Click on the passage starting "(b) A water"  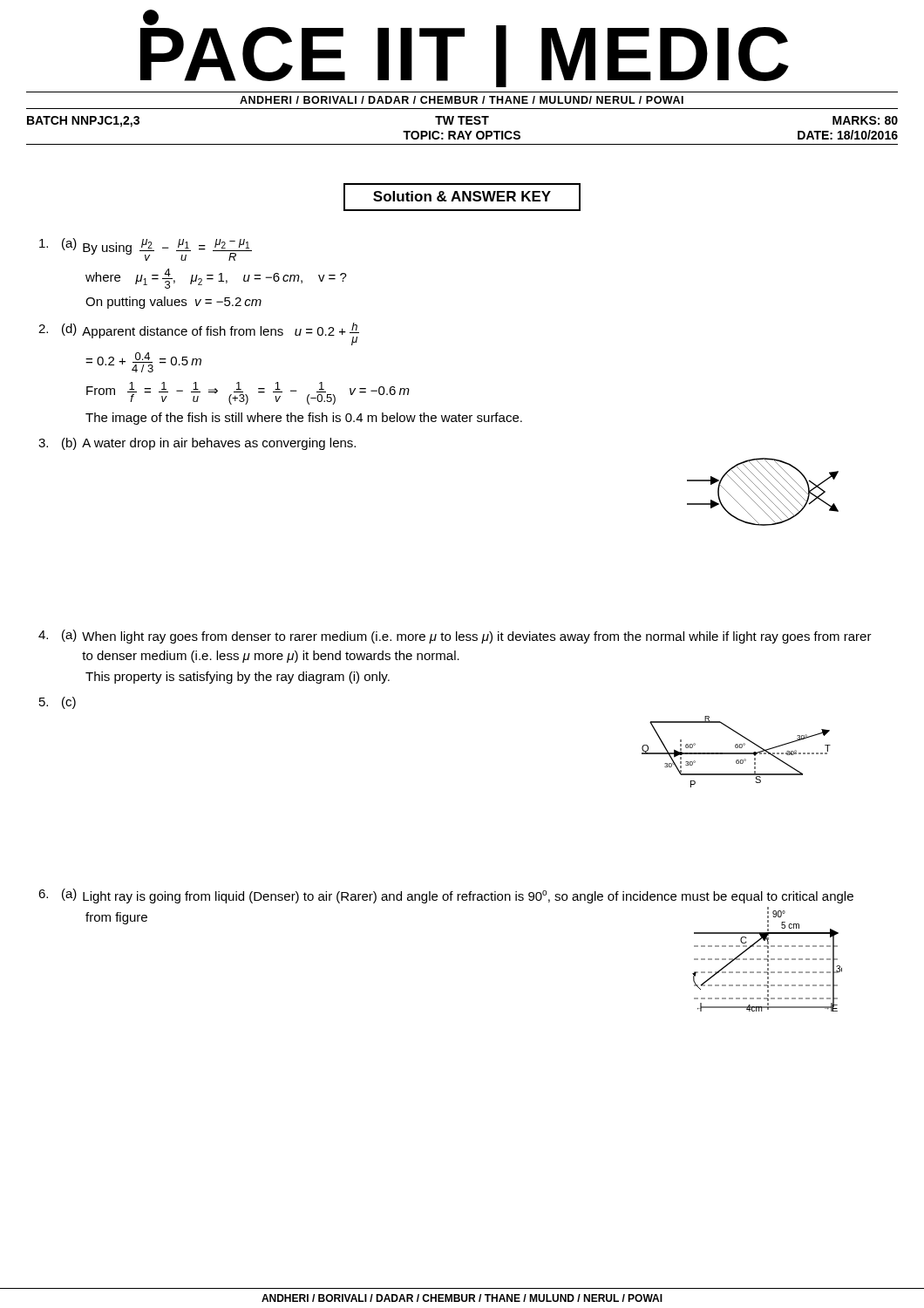point(198,442)
